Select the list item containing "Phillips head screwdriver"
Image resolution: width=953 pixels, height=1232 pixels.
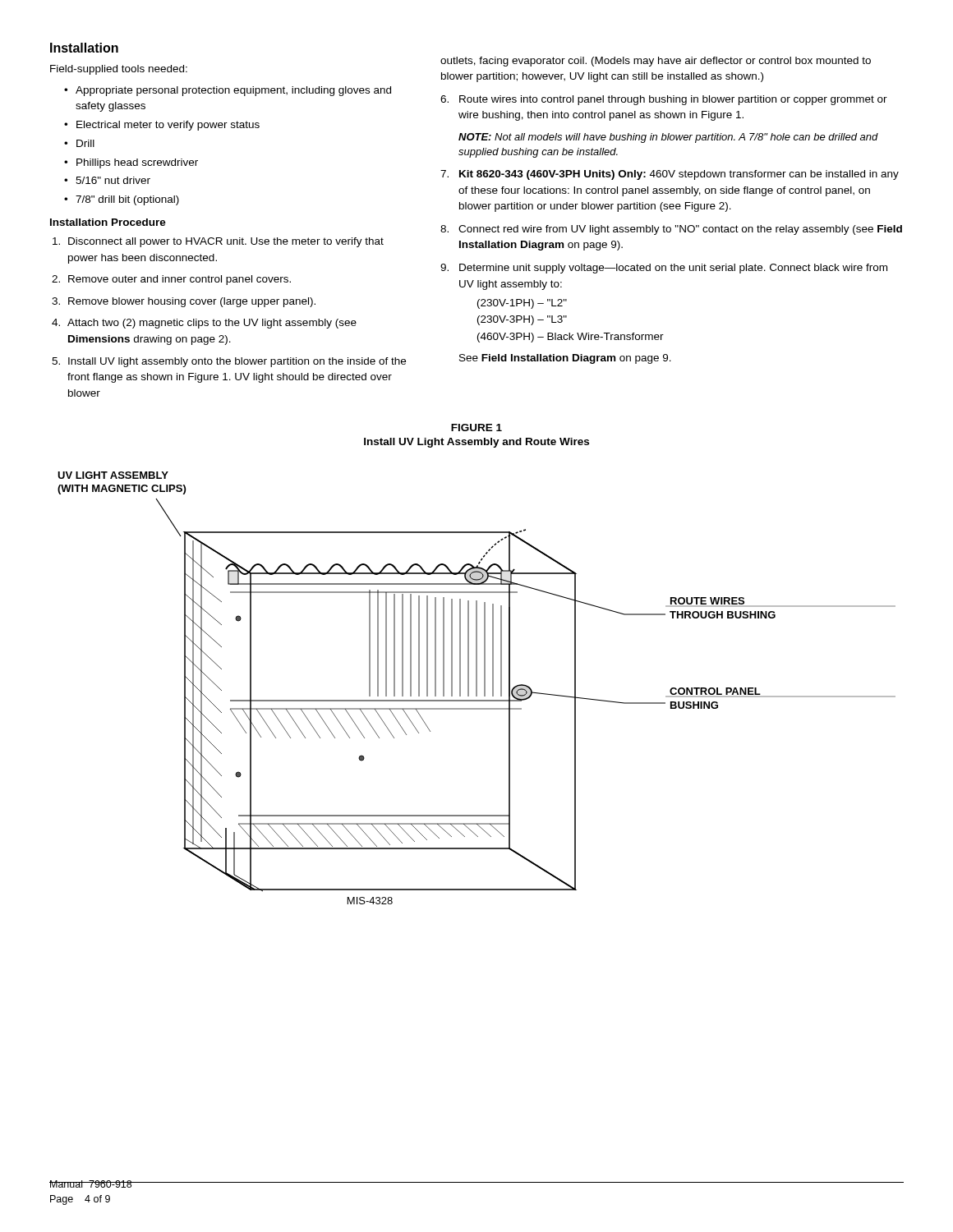tap(137, 162)
